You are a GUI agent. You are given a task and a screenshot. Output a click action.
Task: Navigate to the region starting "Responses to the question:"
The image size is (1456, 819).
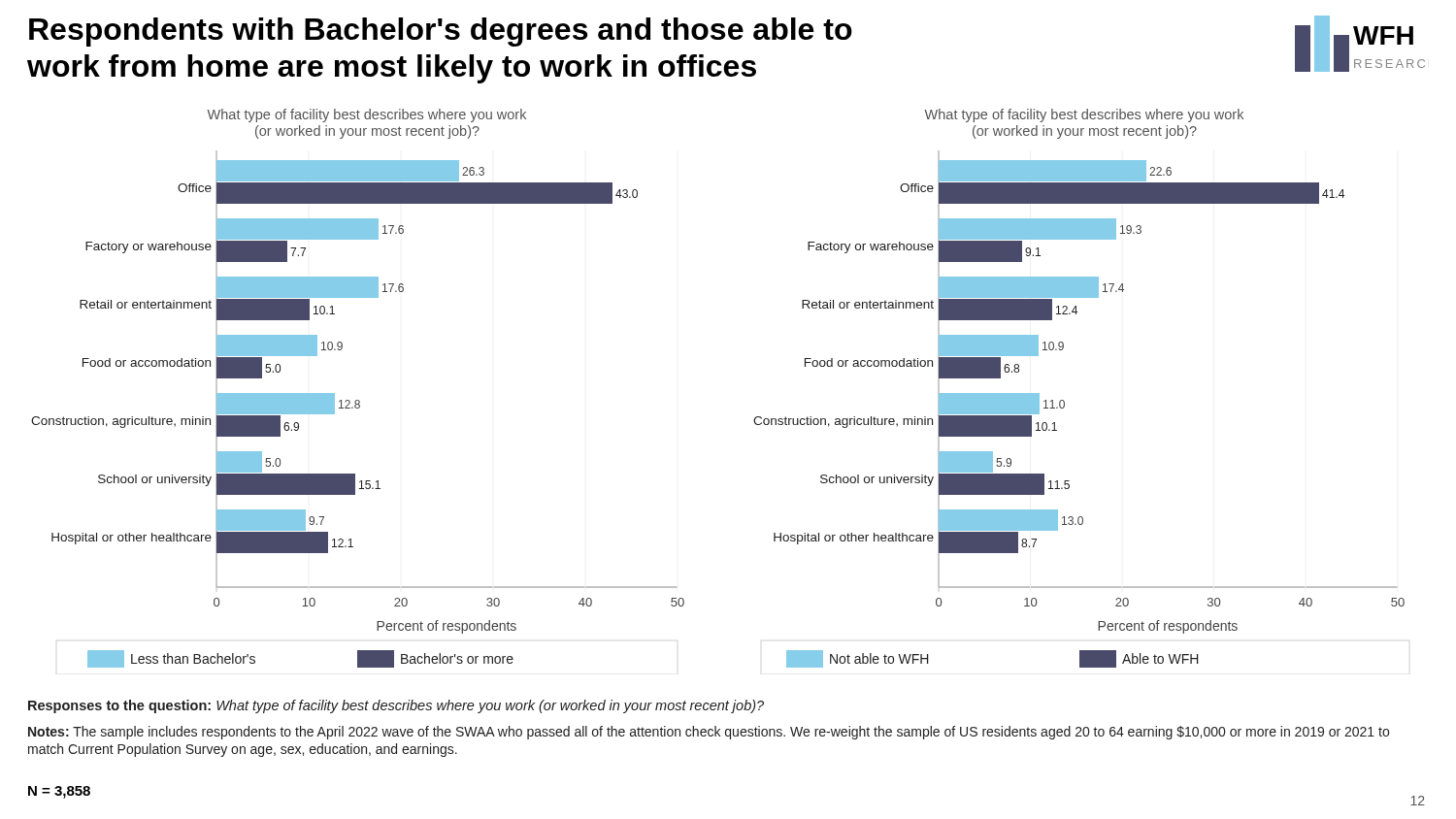[396, 705]
